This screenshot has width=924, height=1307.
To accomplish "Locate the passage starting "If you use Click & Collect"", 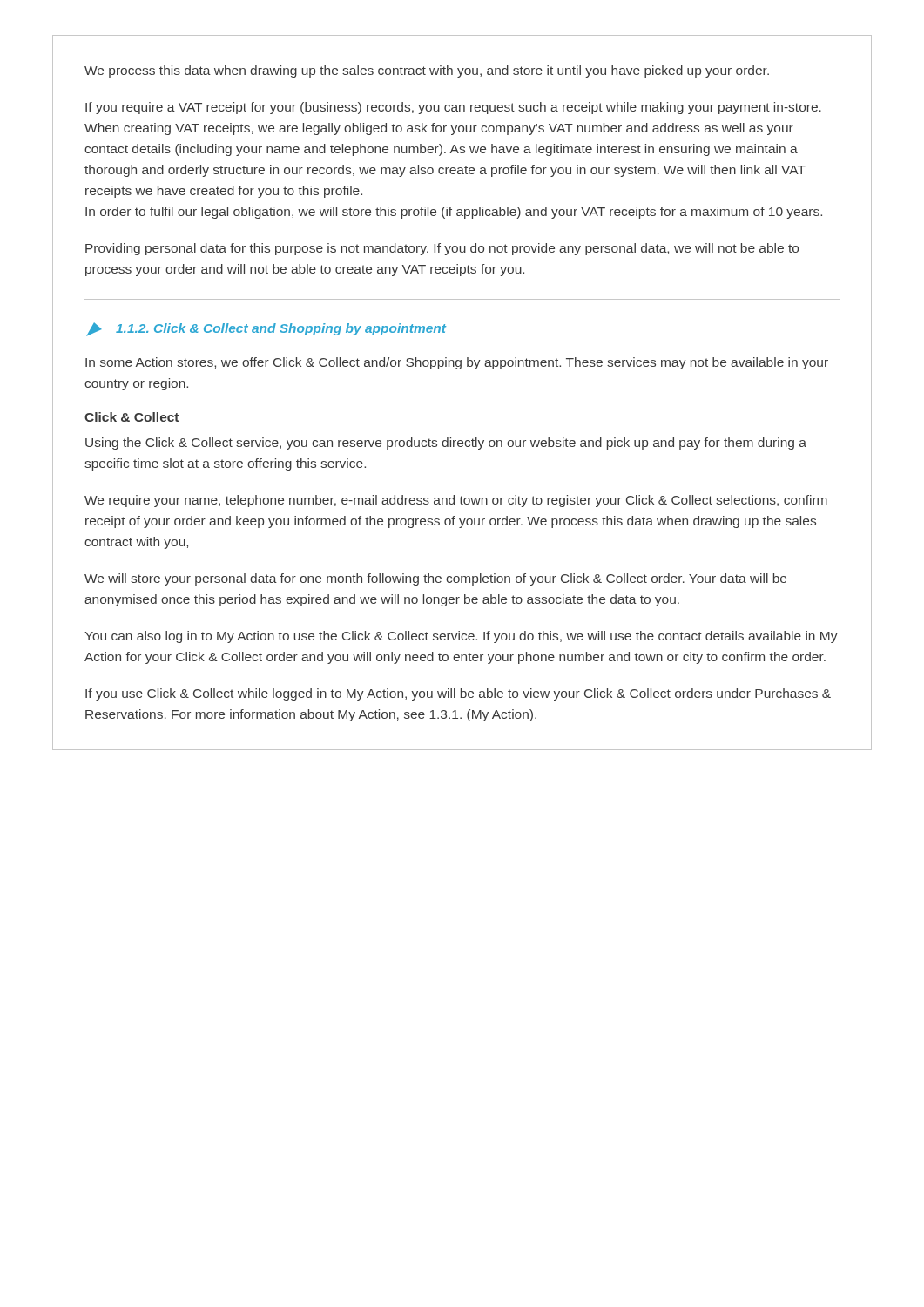I will [458, 704].
